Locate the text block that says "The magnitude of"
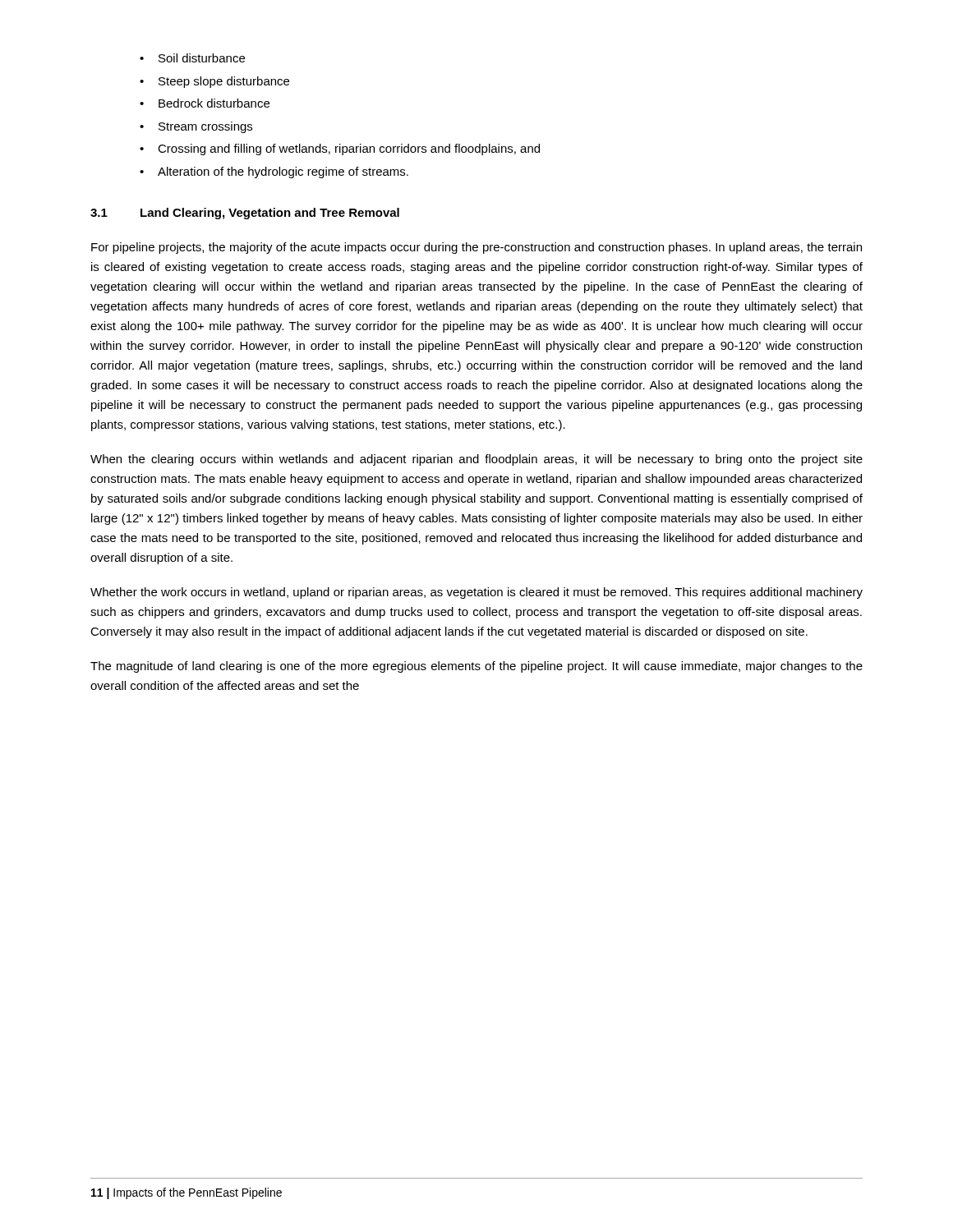Screen dimensions: 1232x953 pos(476,675)
